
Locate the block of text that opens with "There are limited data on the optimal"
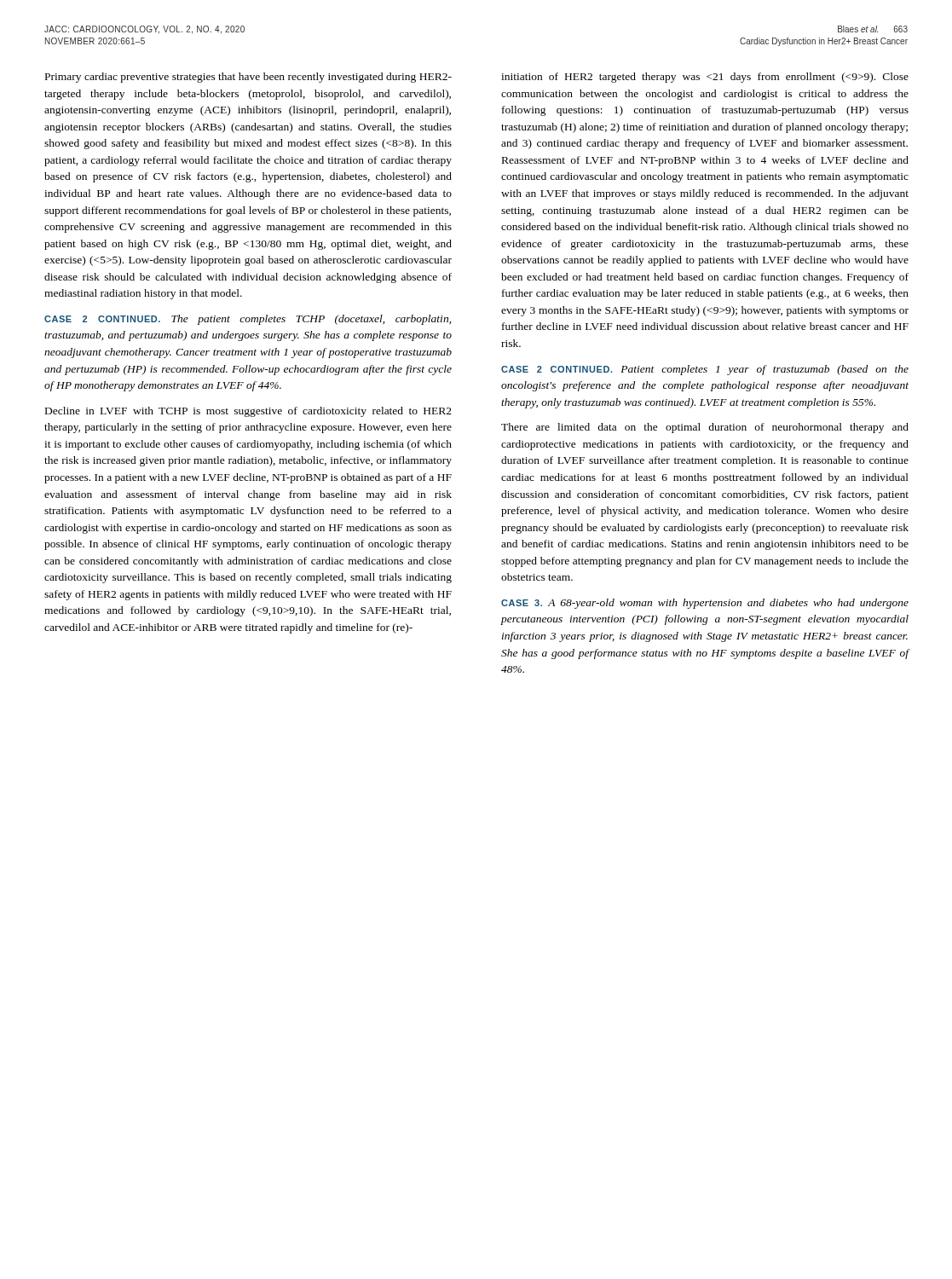[705, 502]
